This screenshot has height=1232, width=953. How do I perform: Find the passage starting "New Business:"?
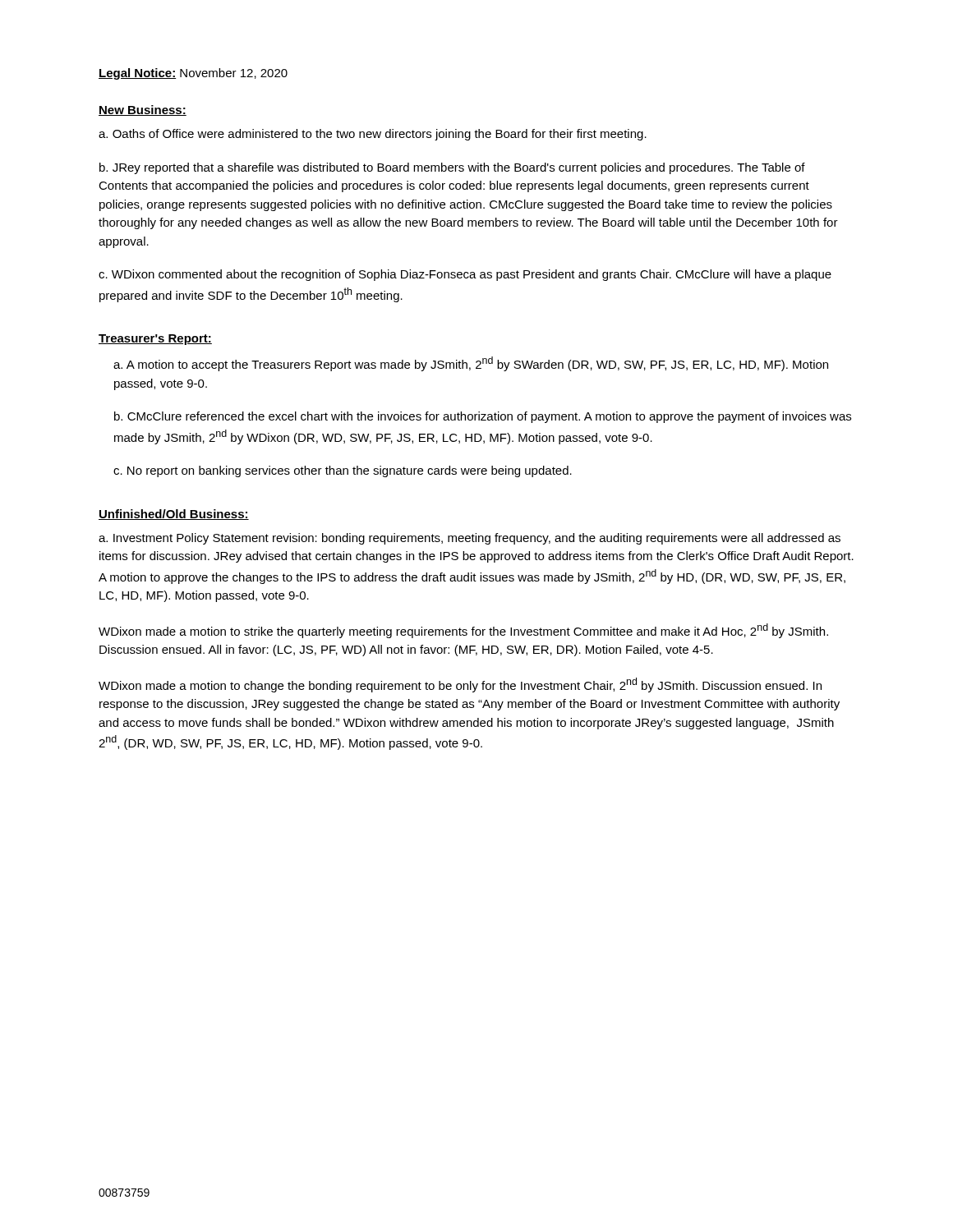[x=142, y=110]
